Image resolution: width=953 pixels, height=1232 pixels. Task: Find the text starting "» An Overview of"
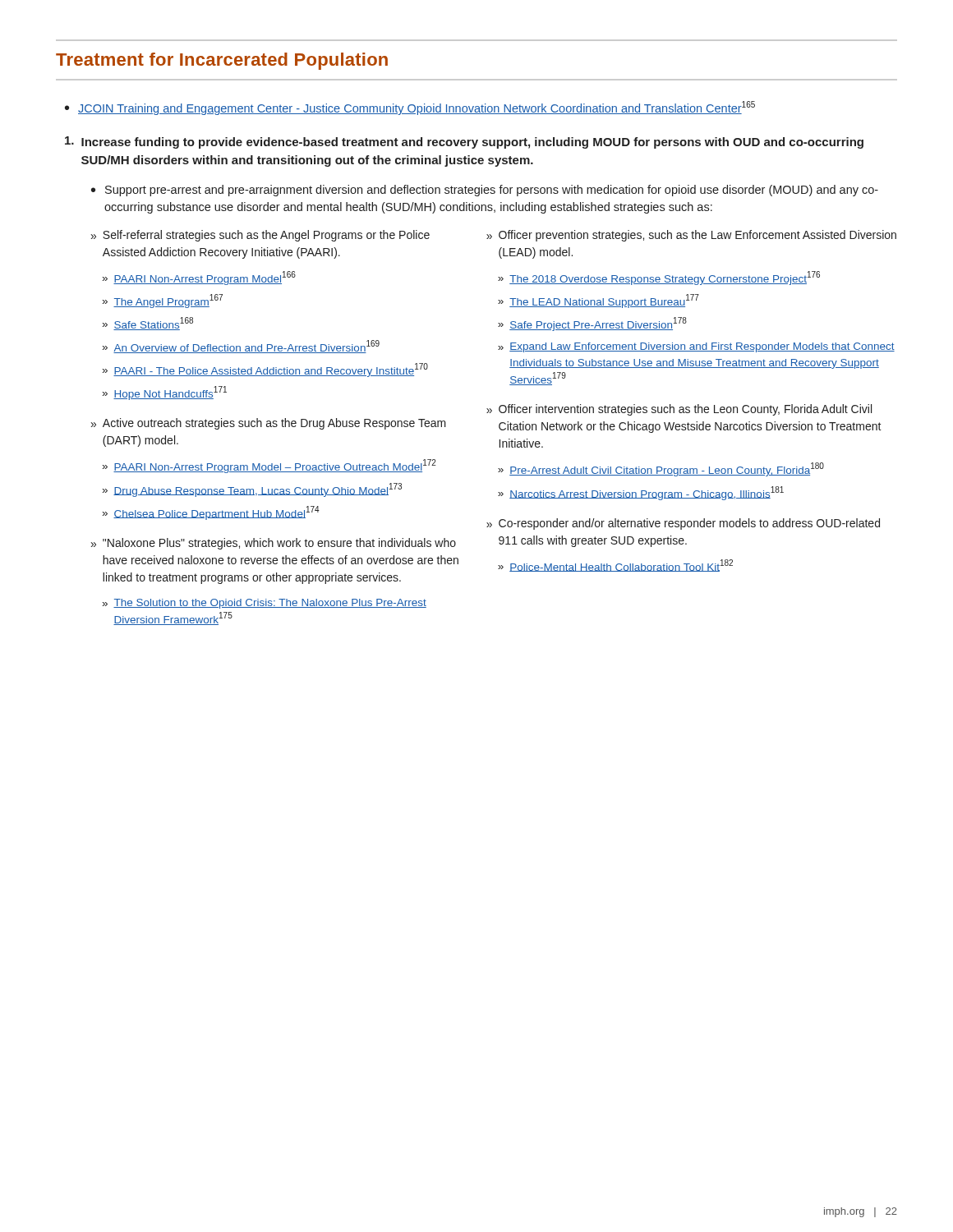pos(241,347)
